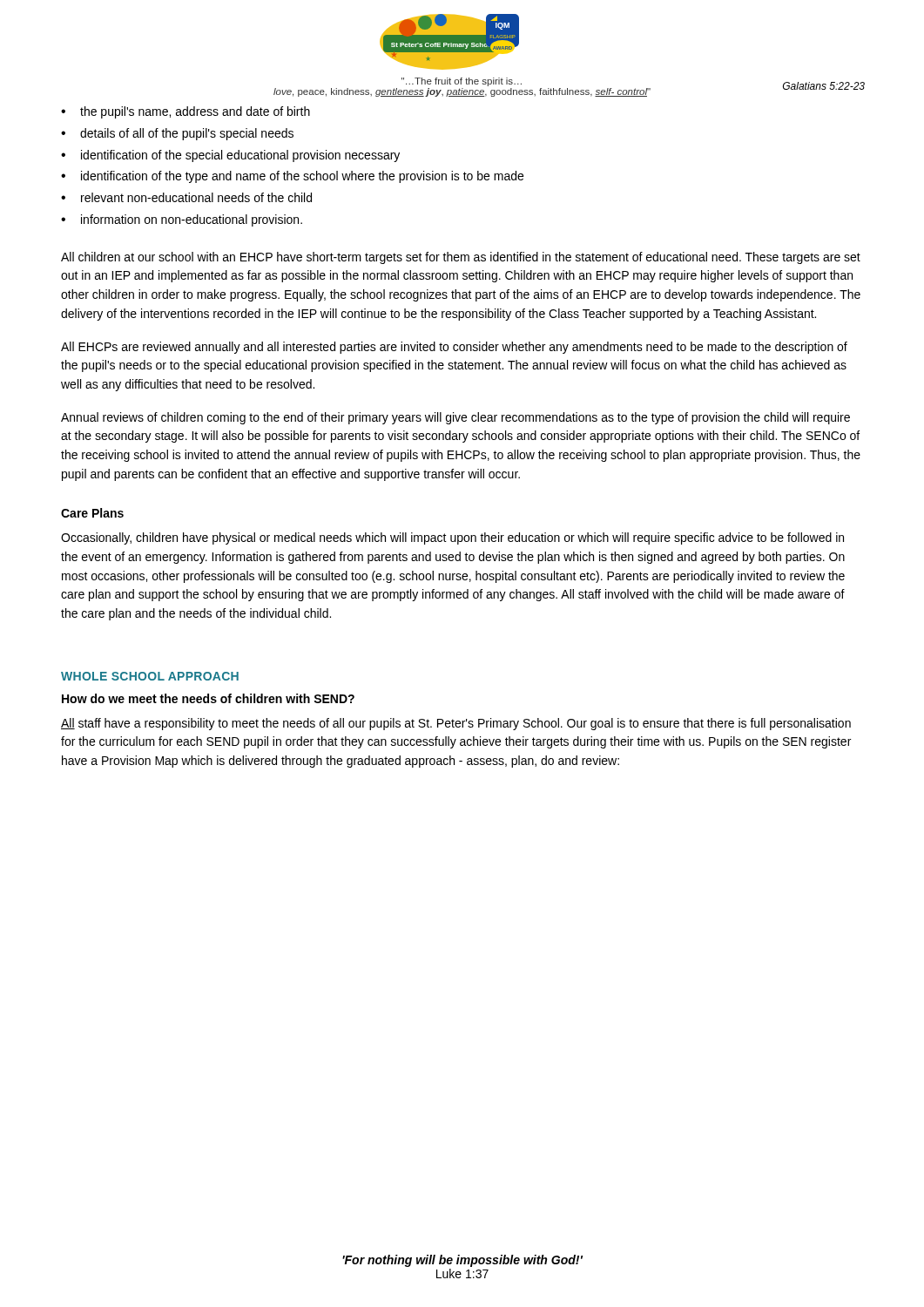Point to "• information on non-educational provision."
Image resolution: width=924 pixels, height=1307 pixels.
[182, 220]
